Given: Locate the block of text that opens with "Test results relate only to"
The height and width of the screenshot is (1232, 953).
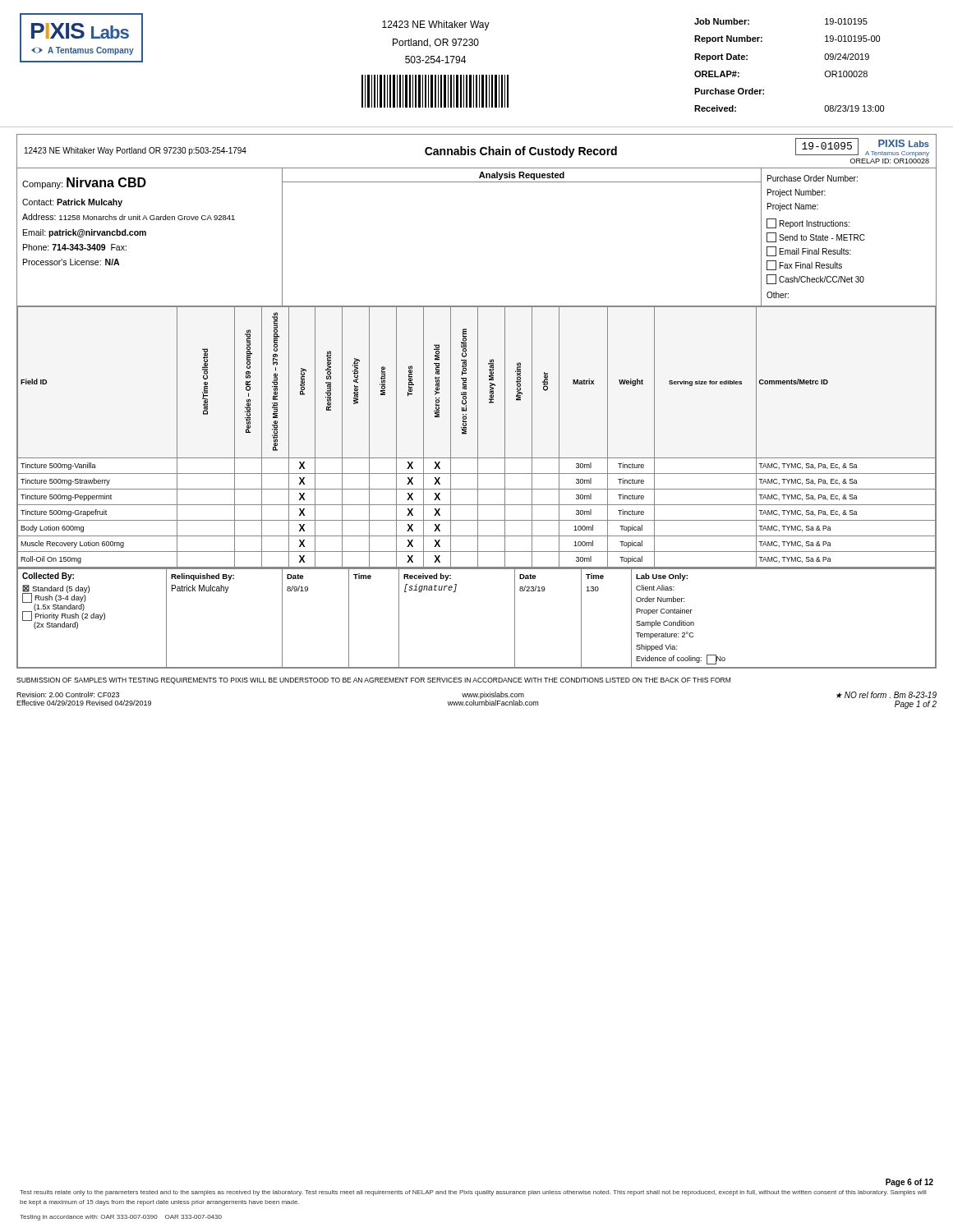Looking at the screenshot, I should click(473, 1197).
